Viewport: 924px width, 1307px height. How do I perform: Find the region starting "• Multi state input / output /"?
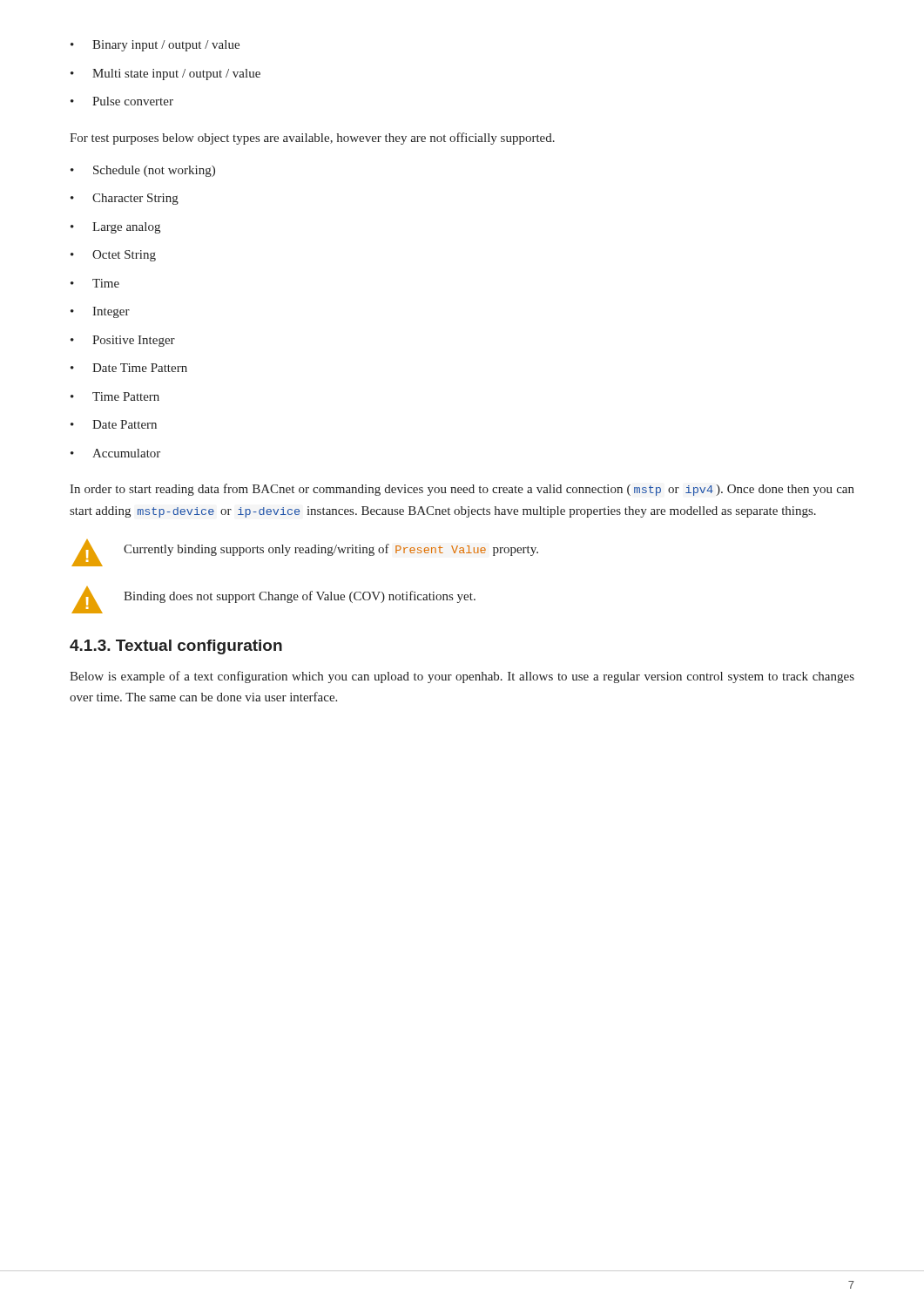point(165,74)
